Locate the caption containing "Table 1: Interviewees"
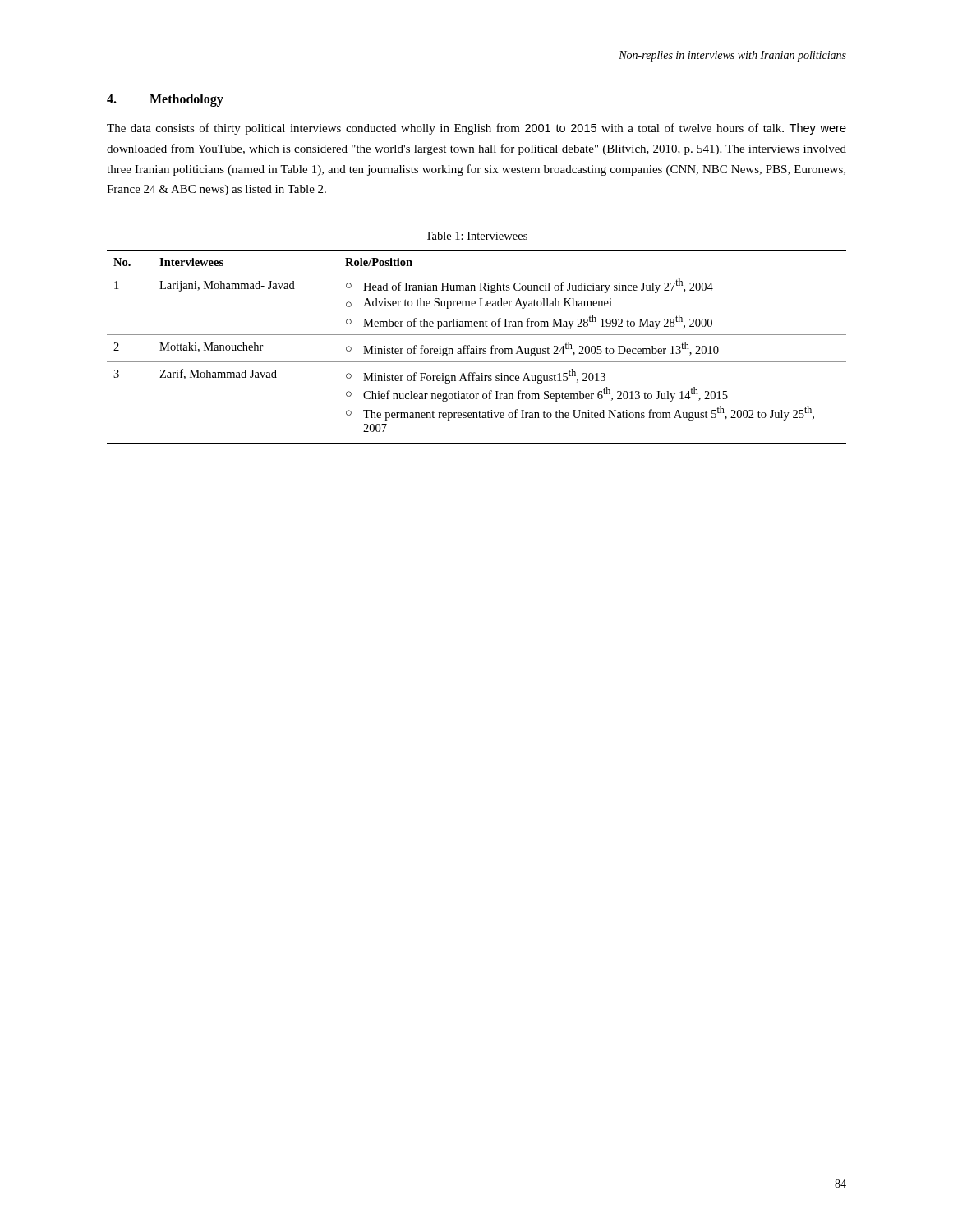953x1232 pixels. [x=476, y=236]
